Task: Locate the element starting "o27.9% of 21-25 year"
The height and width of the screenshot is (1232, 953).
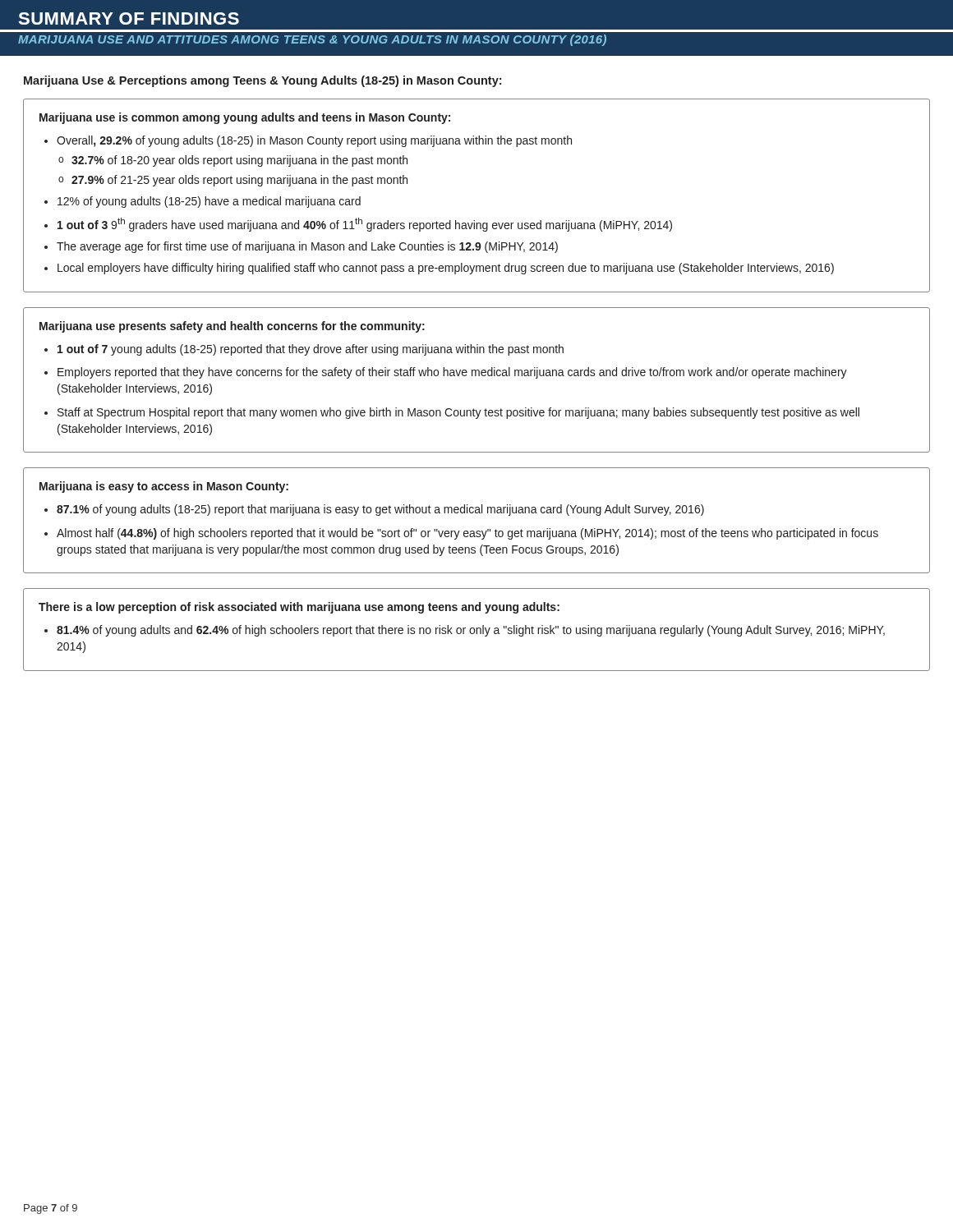Action: (240, 179)
